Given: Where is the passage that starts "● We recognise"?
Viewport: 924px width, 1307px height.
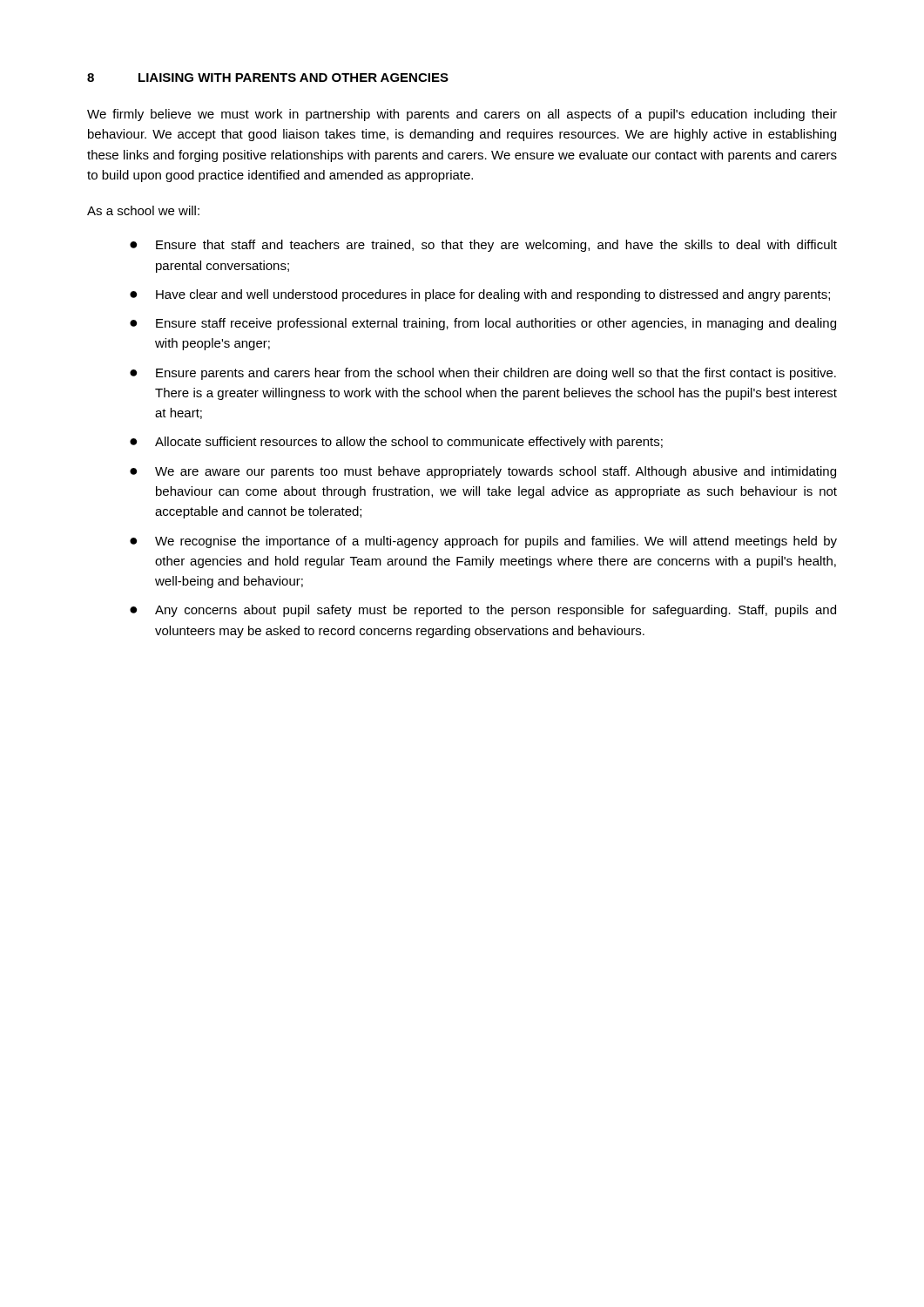Looking at the screenshot, I should click(x=483, y=561).
